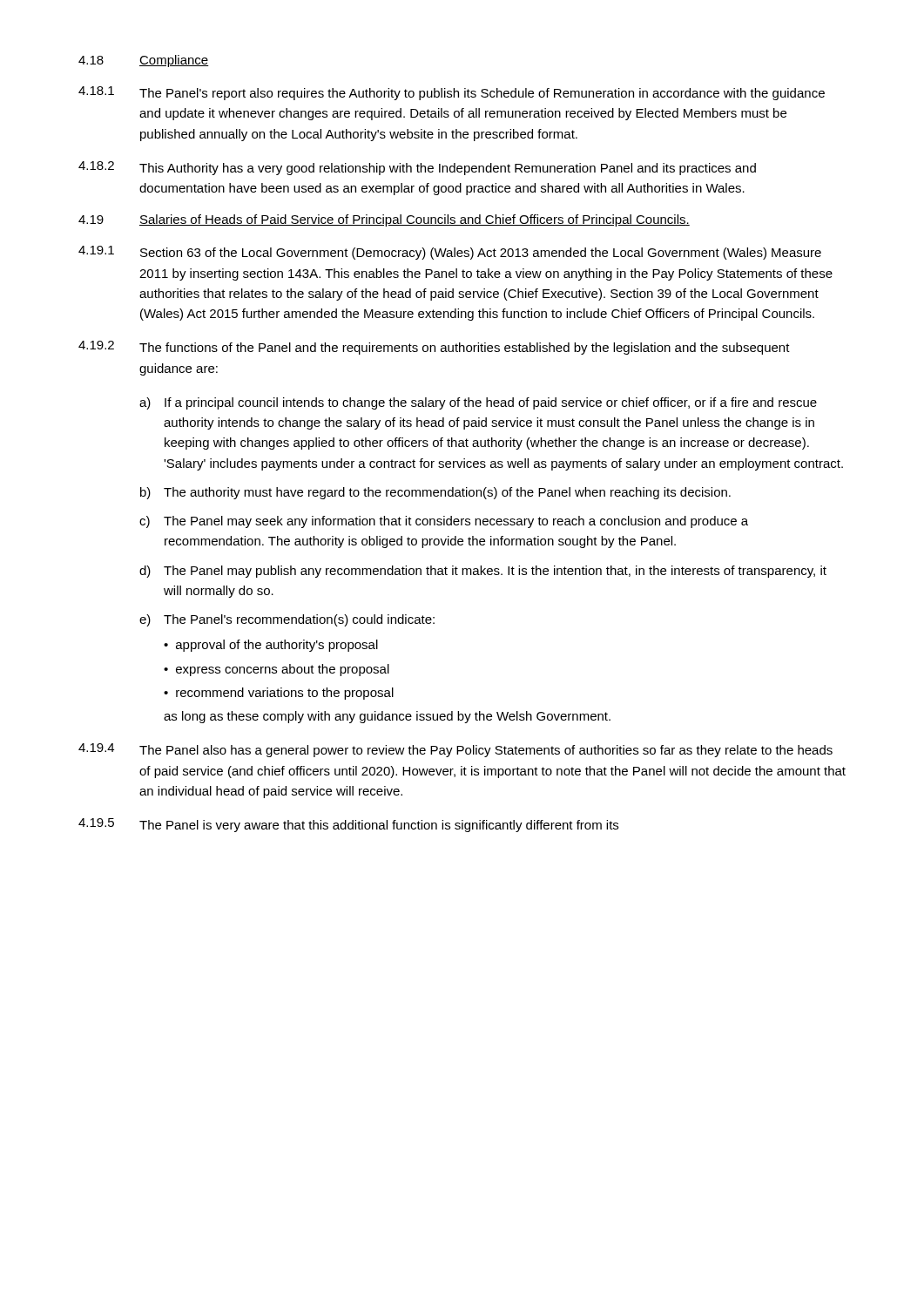This screenshot has height=1307, width=924.
Task: Select the text starting "c) The Panel may seek any information"
Action: [492, 531]
